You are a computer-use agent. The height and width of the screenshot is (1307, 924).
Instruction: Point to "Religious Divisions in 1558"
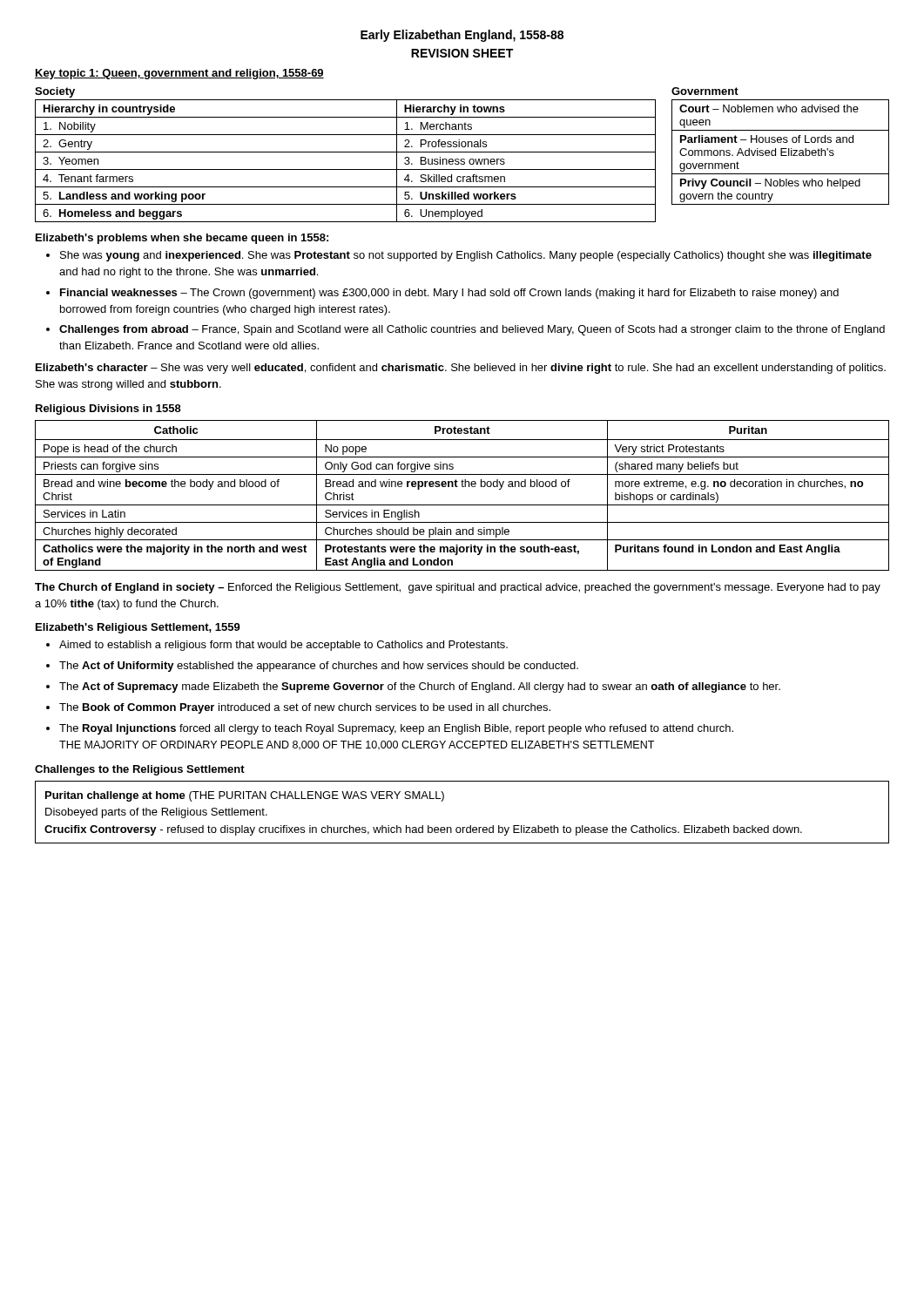point(108,408)
